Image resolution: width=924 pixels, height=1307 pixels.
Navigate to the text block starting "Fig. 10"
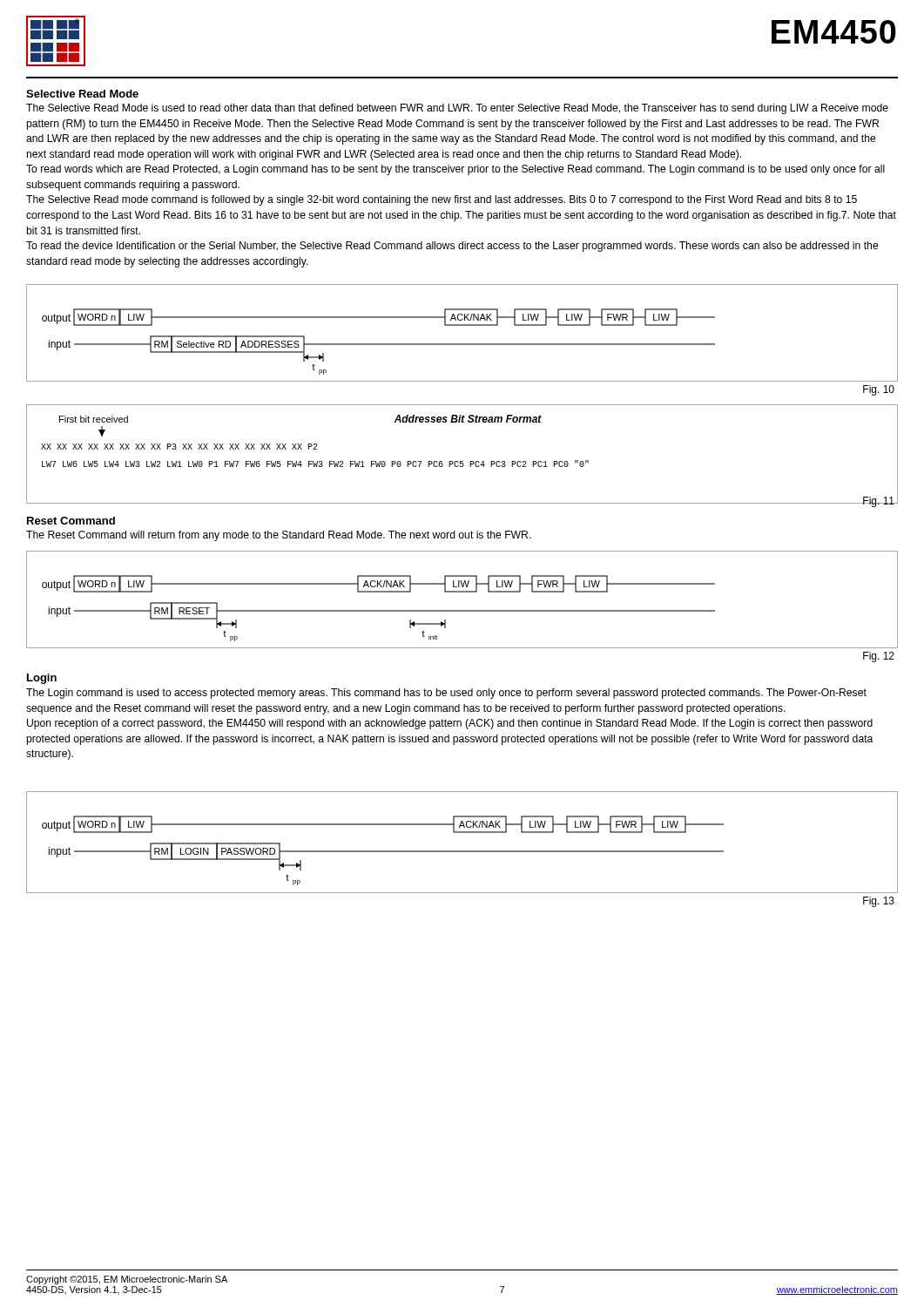(x=878, y=389)
